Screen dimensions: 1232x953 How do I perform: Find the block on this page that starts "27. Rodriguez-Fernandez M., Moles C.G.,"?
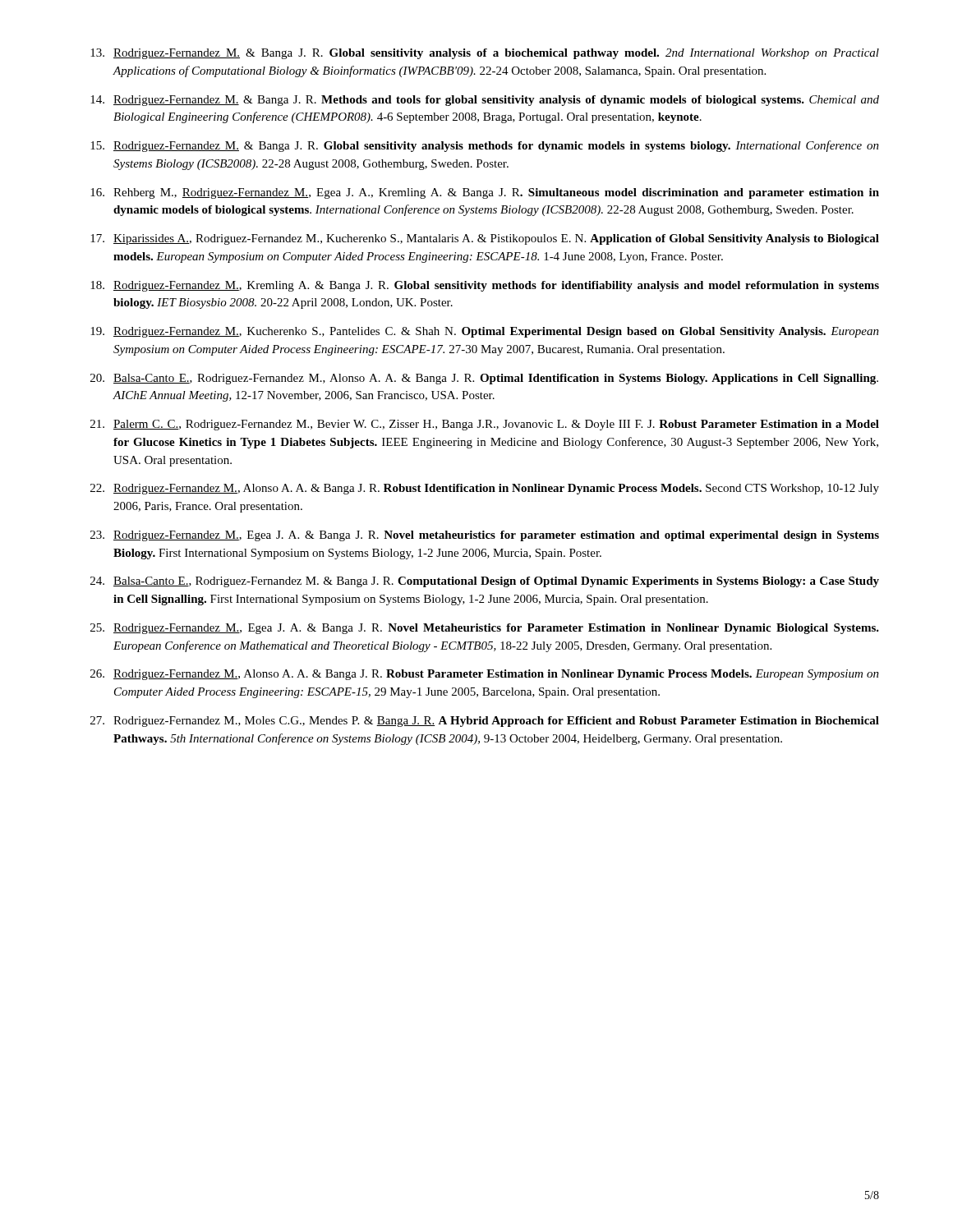point(476,730)
